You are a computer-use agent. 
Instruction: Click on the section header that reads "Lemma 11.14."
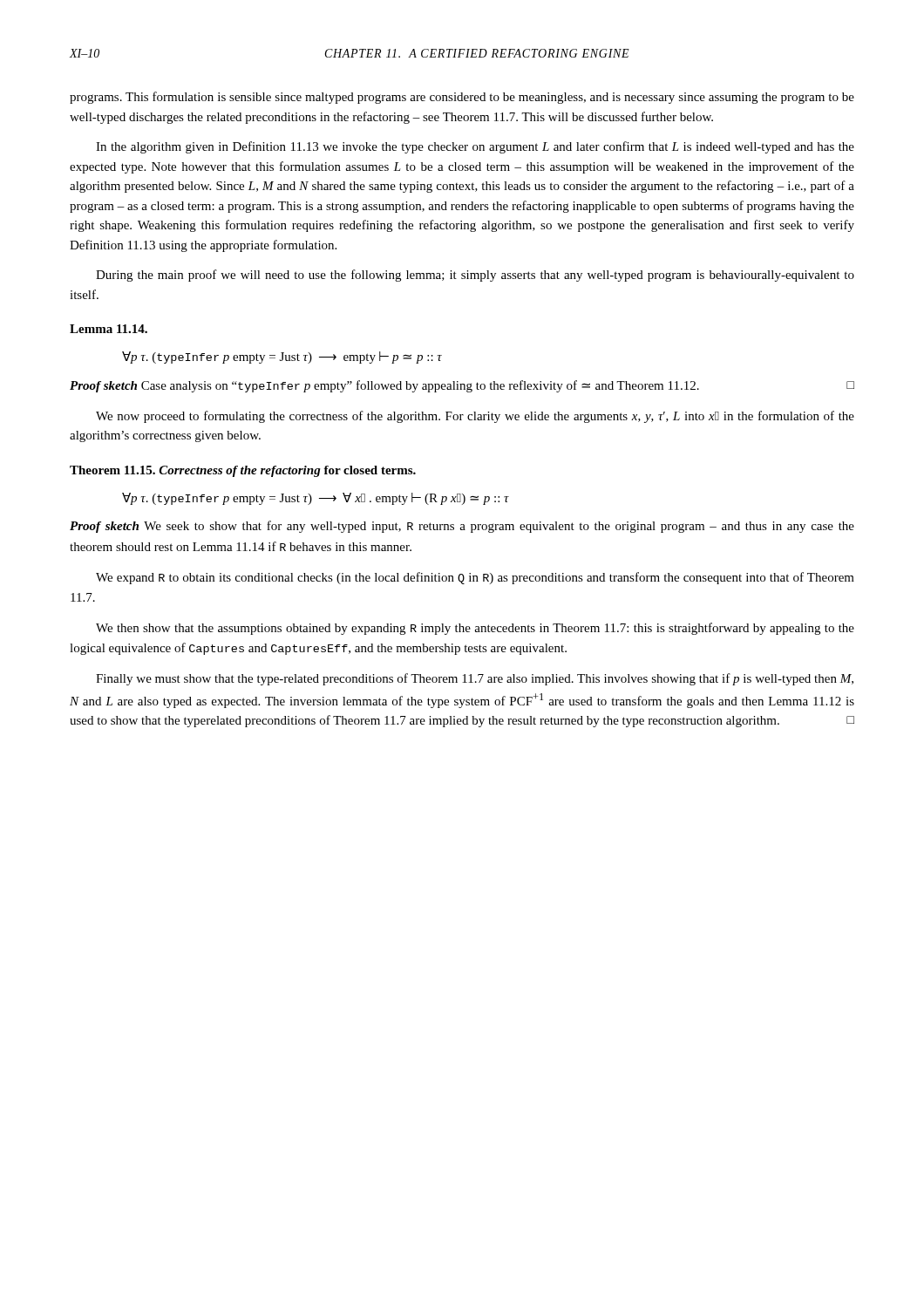click(109, 329)
